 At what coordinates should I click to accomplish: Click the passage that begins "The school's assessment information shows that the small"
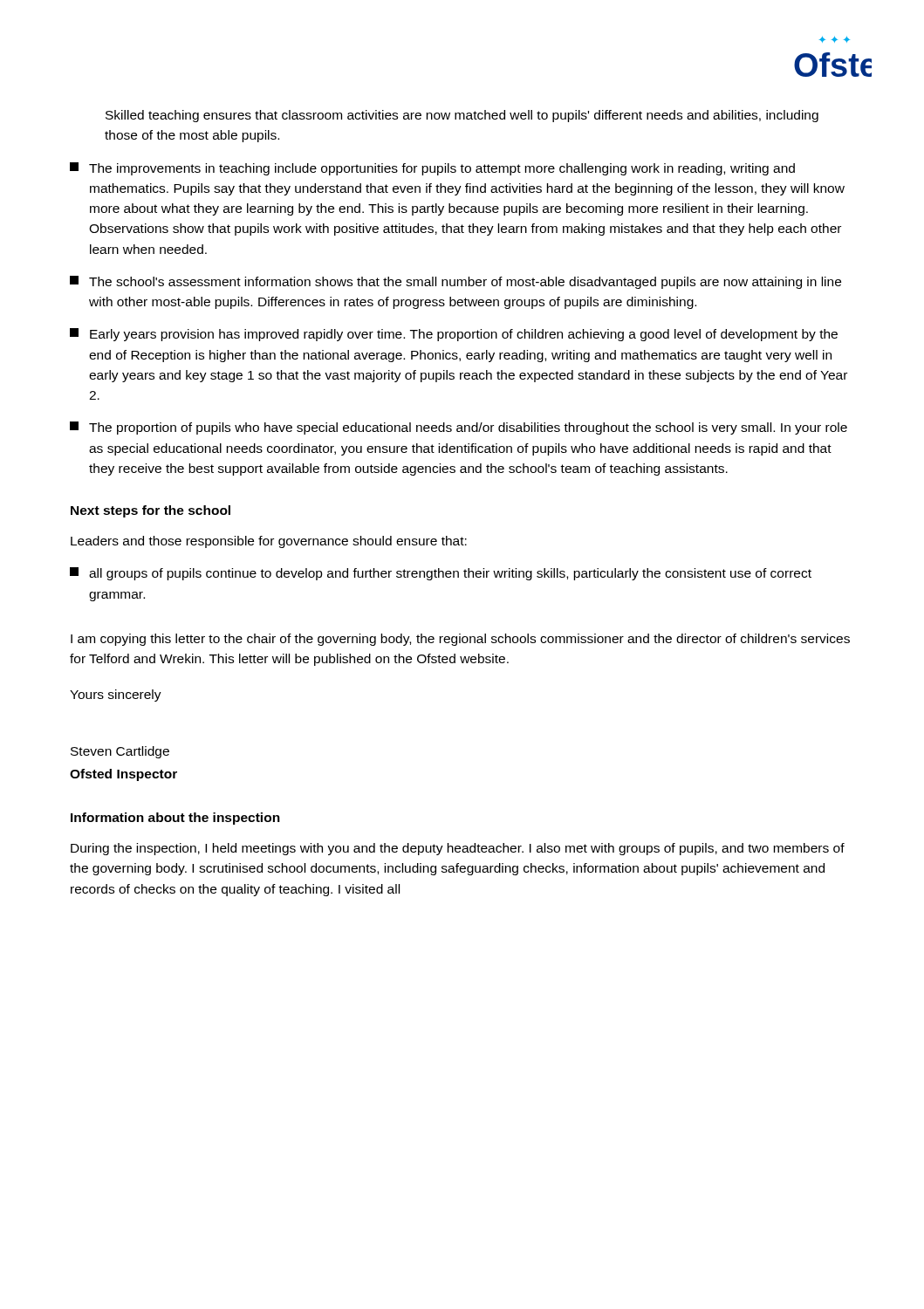[x=462, y=292]
